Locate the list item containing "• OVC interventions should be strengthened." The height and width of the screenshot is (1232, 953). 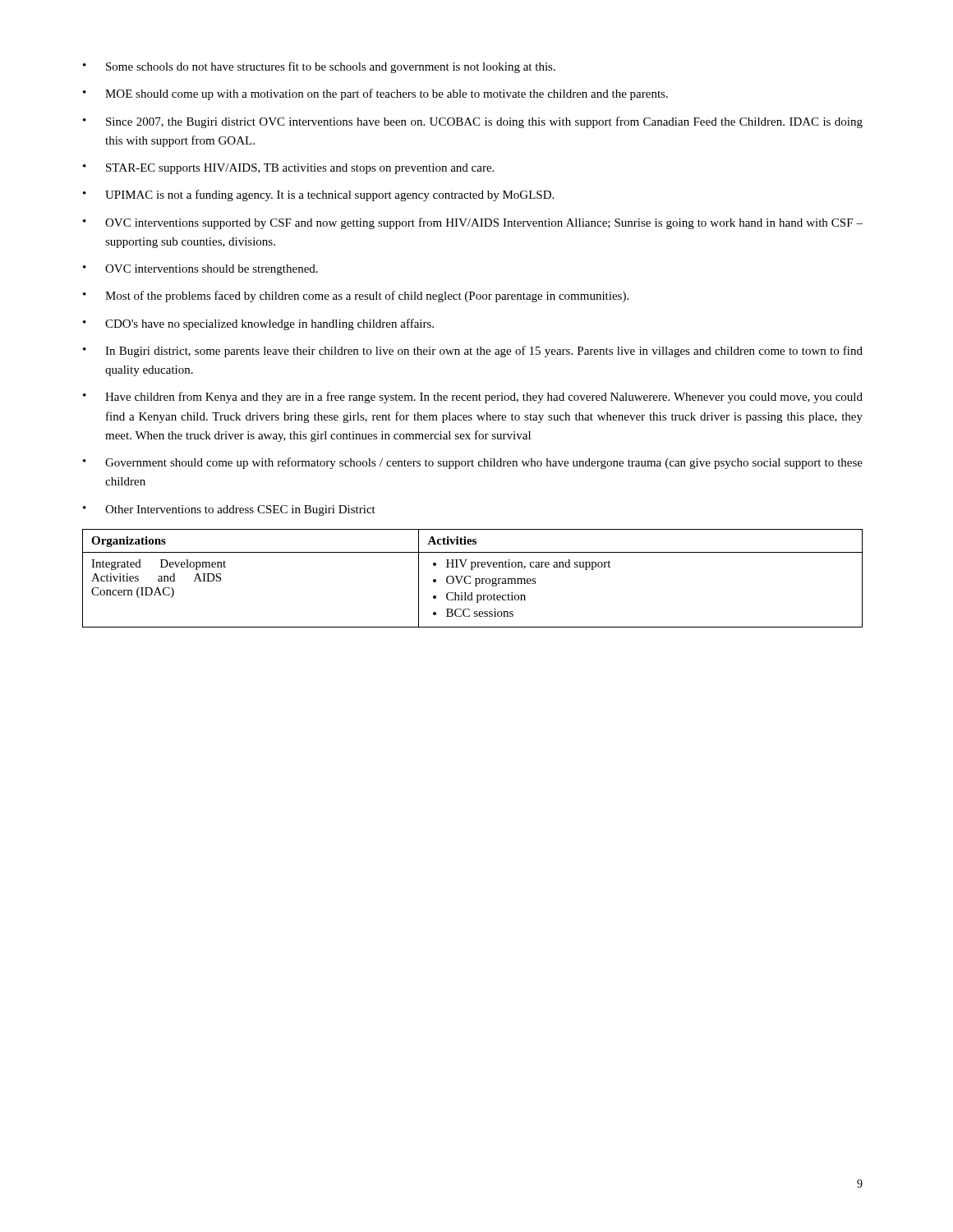200,270
